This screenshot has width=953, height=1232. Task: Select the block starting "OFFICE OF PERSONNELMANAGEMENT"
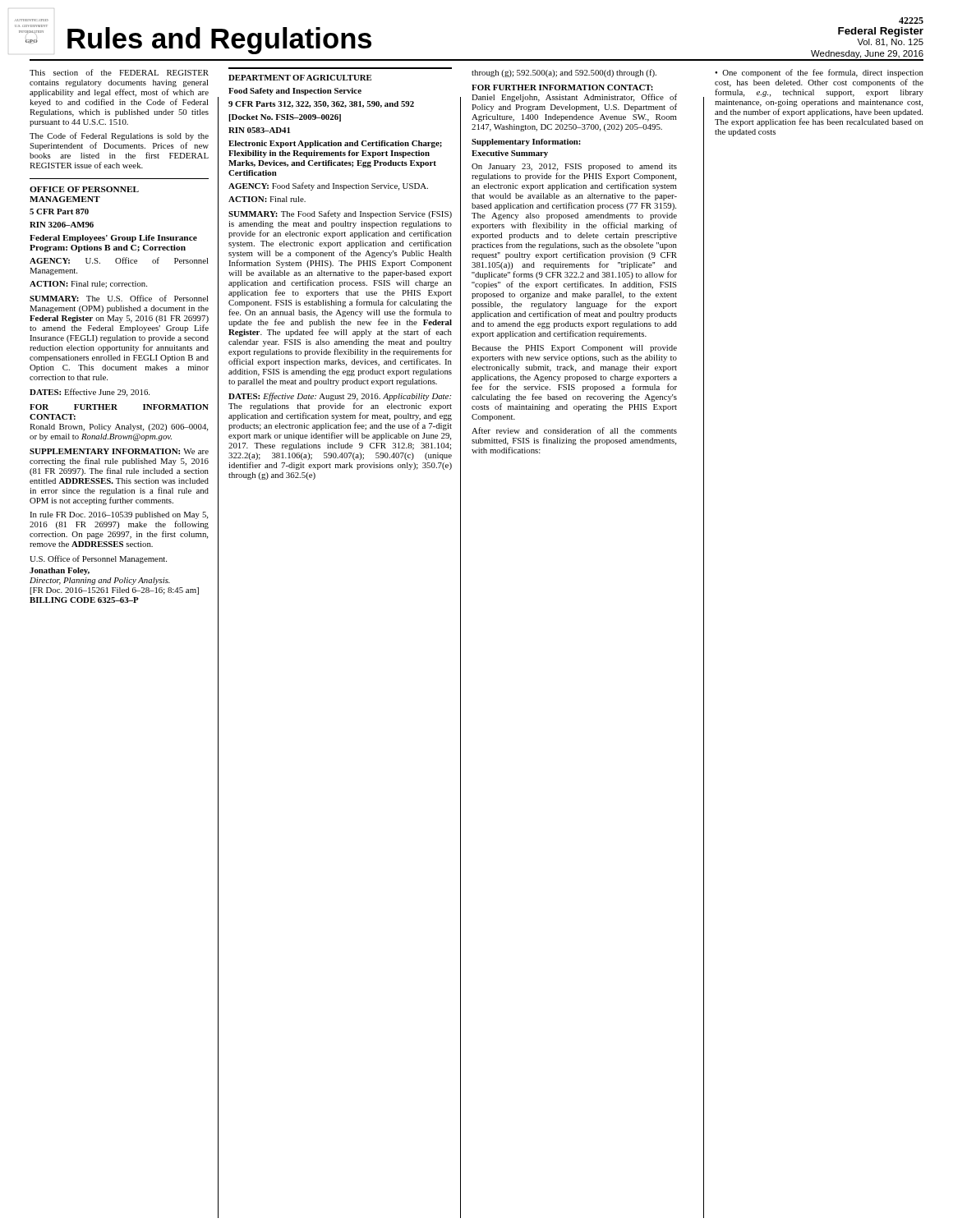pos(84,194)
